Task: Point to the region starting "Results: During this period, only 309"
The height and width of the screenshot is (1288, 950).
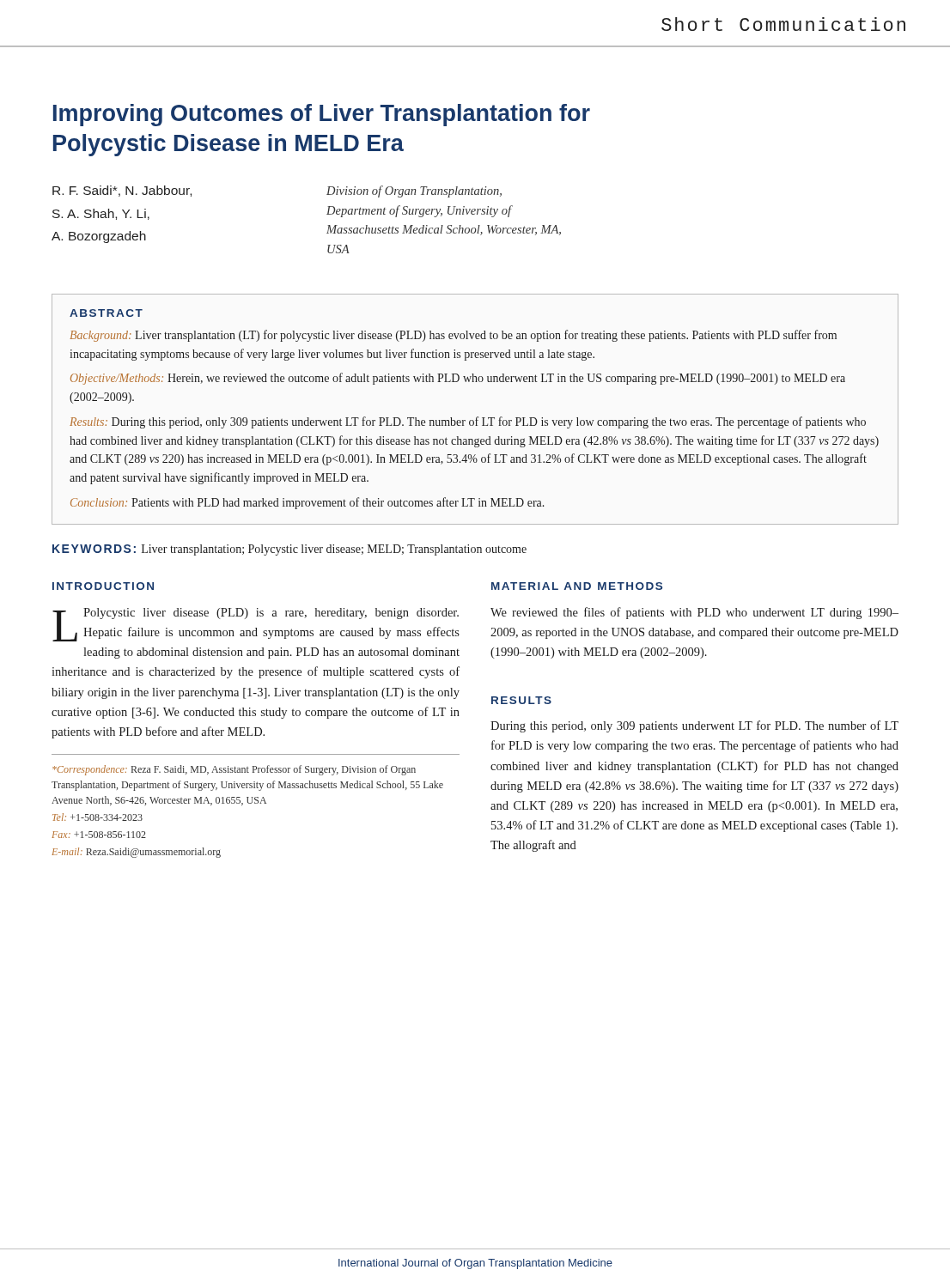Action: point(474,450)
